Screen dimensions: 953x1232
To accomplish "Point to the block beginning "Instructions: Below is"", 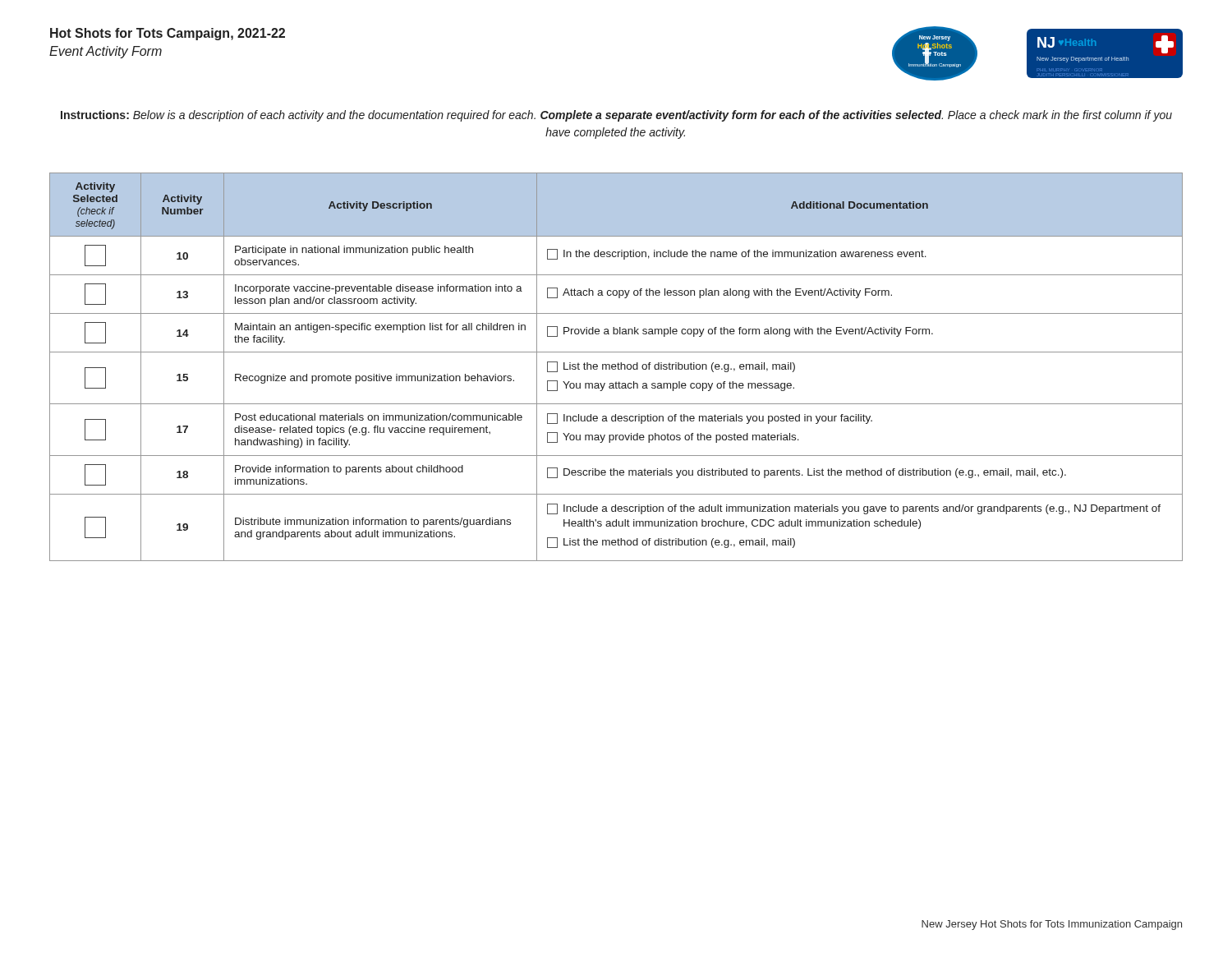I will (x=616, y=124).
